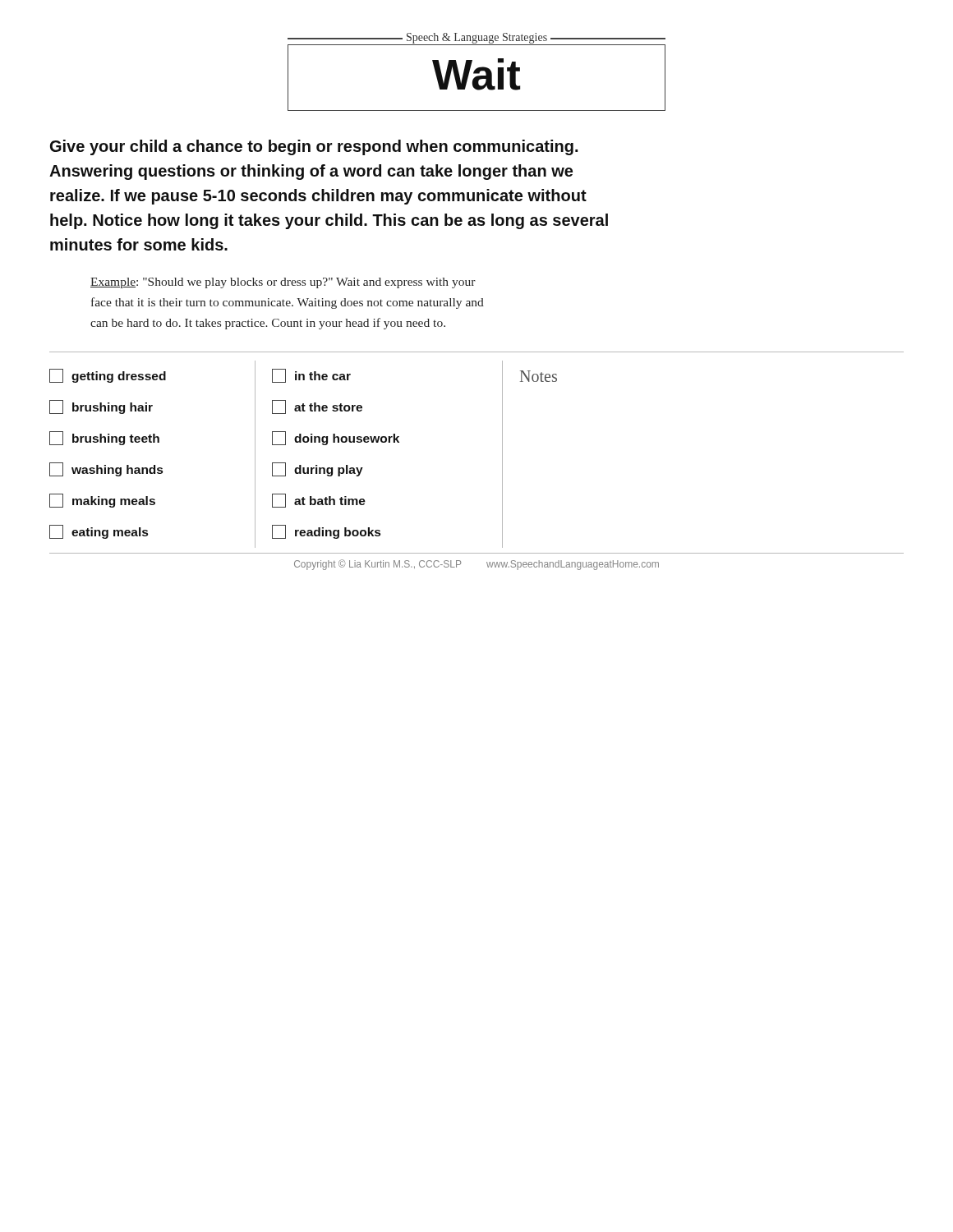Locate the list item that reads "doing housework"
Viewport: 953px width, 1232px height.
click(336, 438)
